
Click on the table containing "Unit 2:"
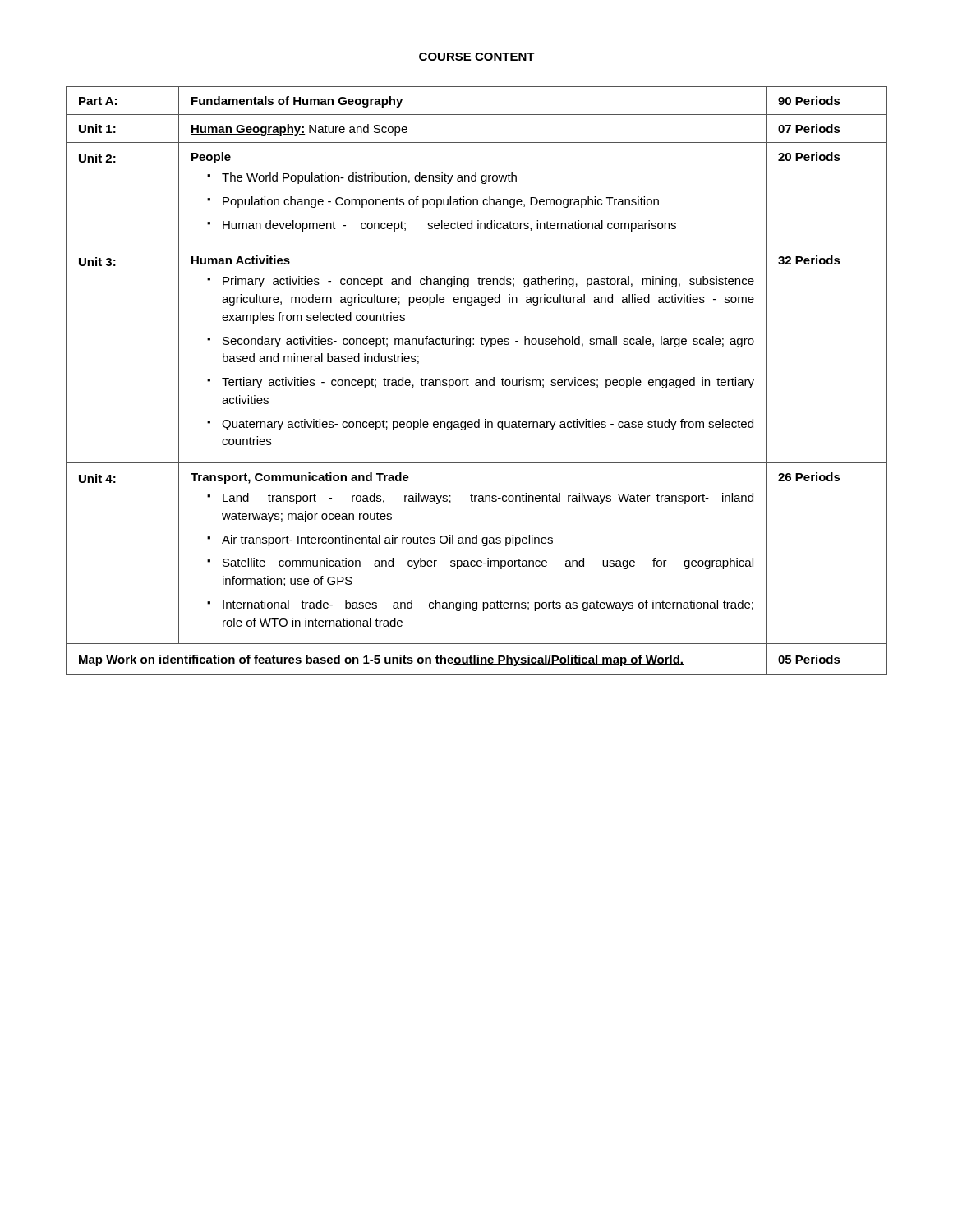pos(476,381)
